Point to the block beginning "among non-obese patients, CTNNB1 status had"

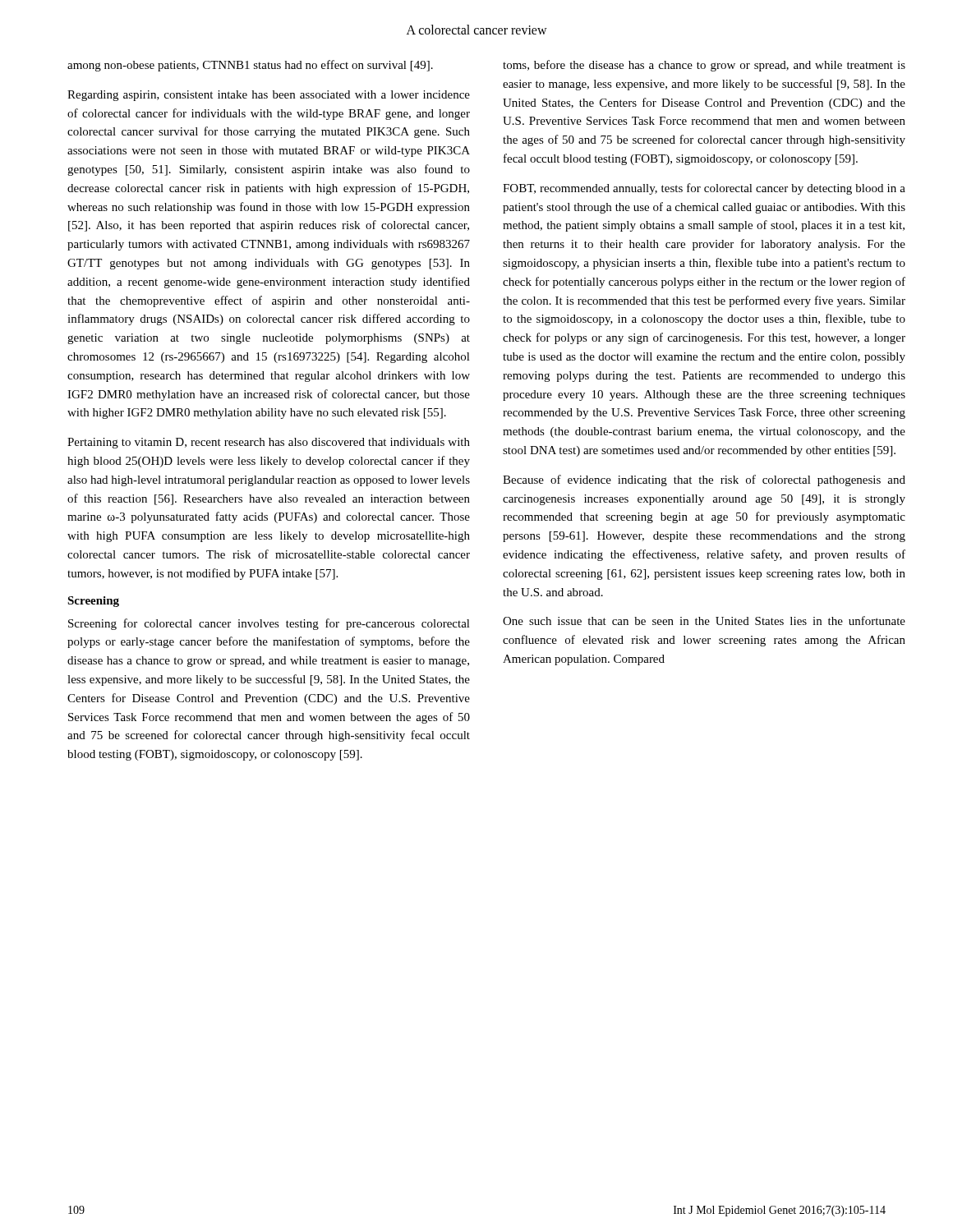269,65
